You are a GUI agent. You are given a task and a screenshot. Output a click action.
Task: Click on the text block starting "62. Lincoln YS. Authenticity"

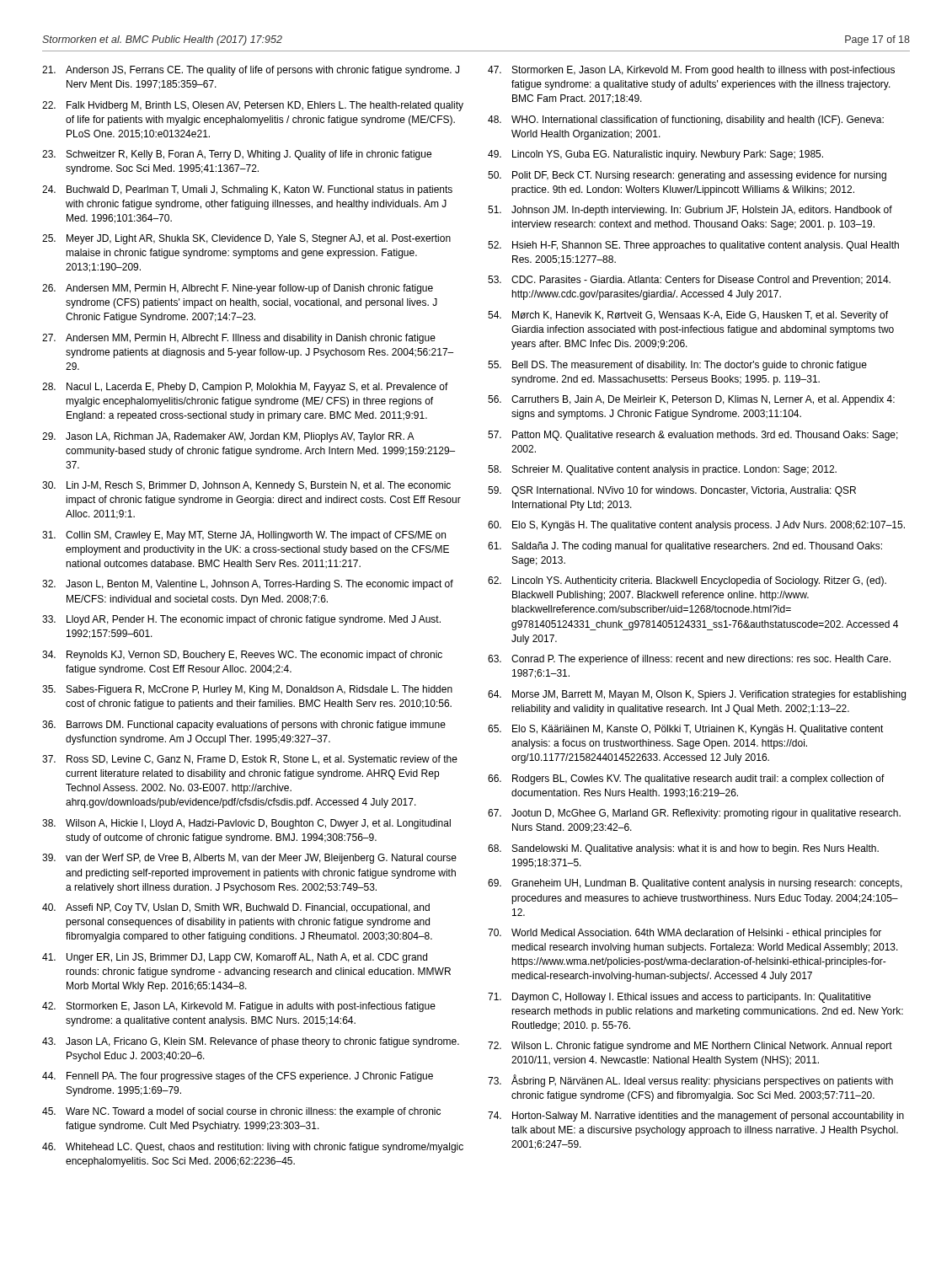[x=699, y=610]
